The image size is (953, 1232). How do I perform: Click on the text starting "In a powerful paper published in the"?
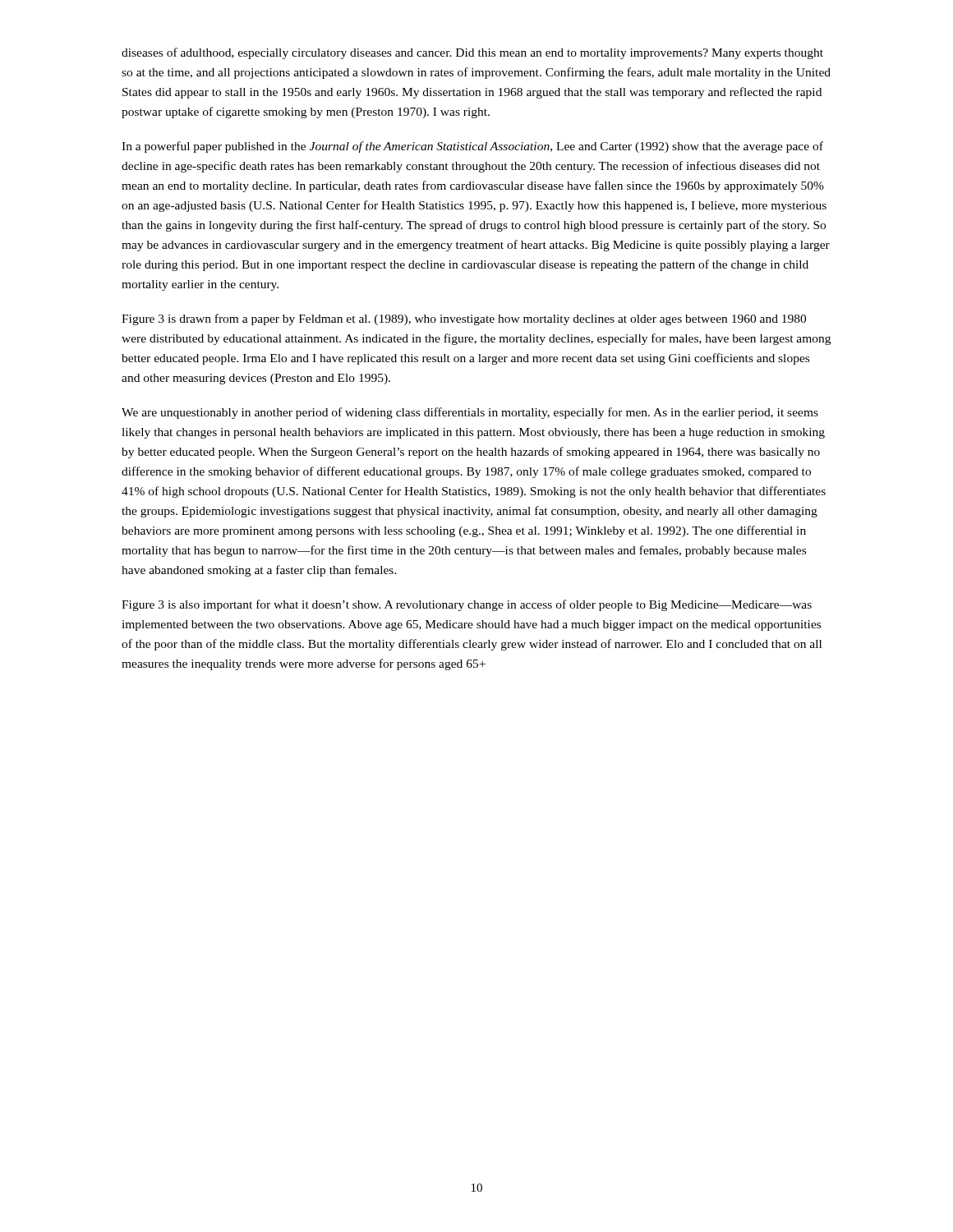coord(476,215)
